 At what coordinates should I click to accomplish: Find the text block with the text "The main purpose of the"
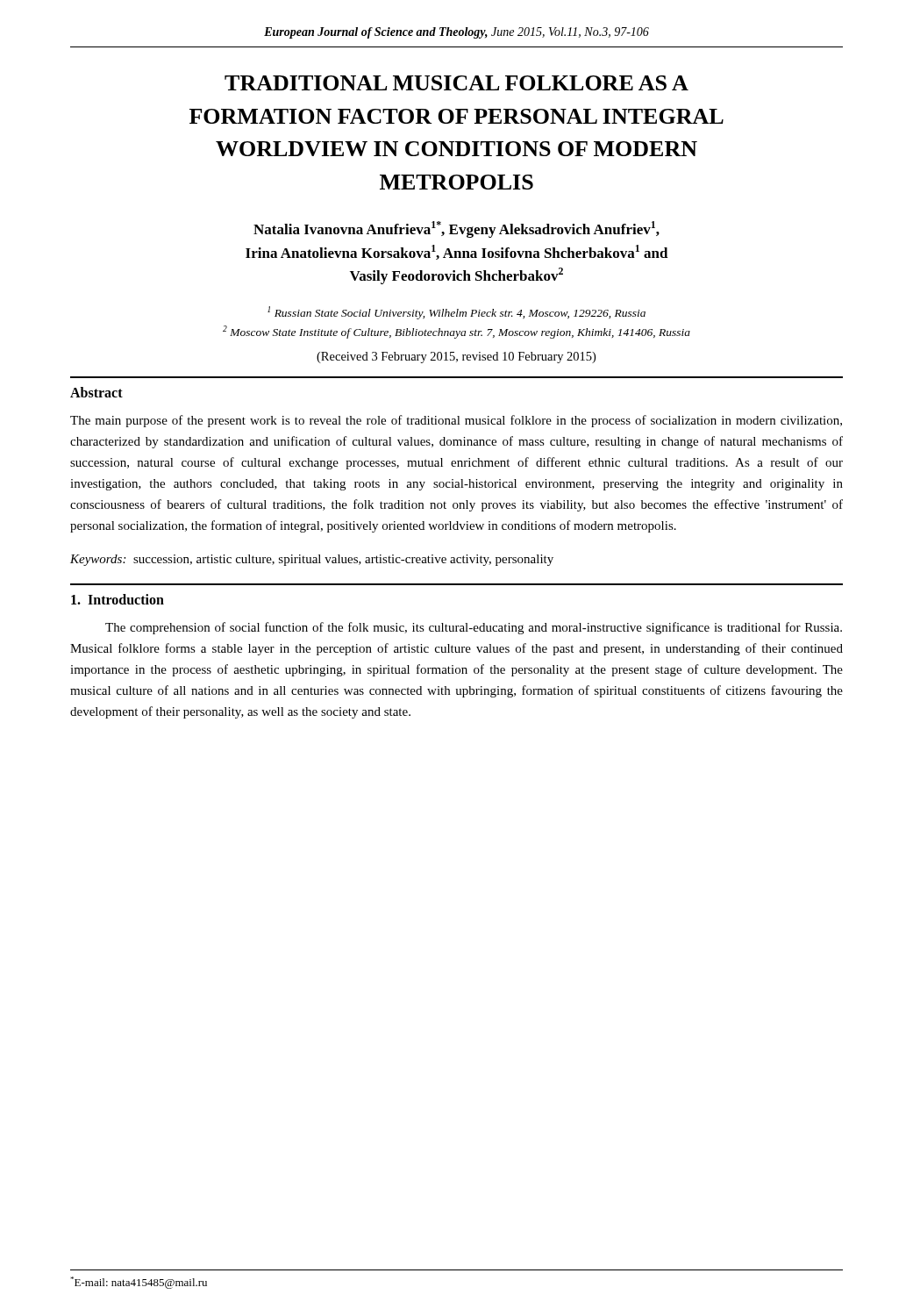456,473
